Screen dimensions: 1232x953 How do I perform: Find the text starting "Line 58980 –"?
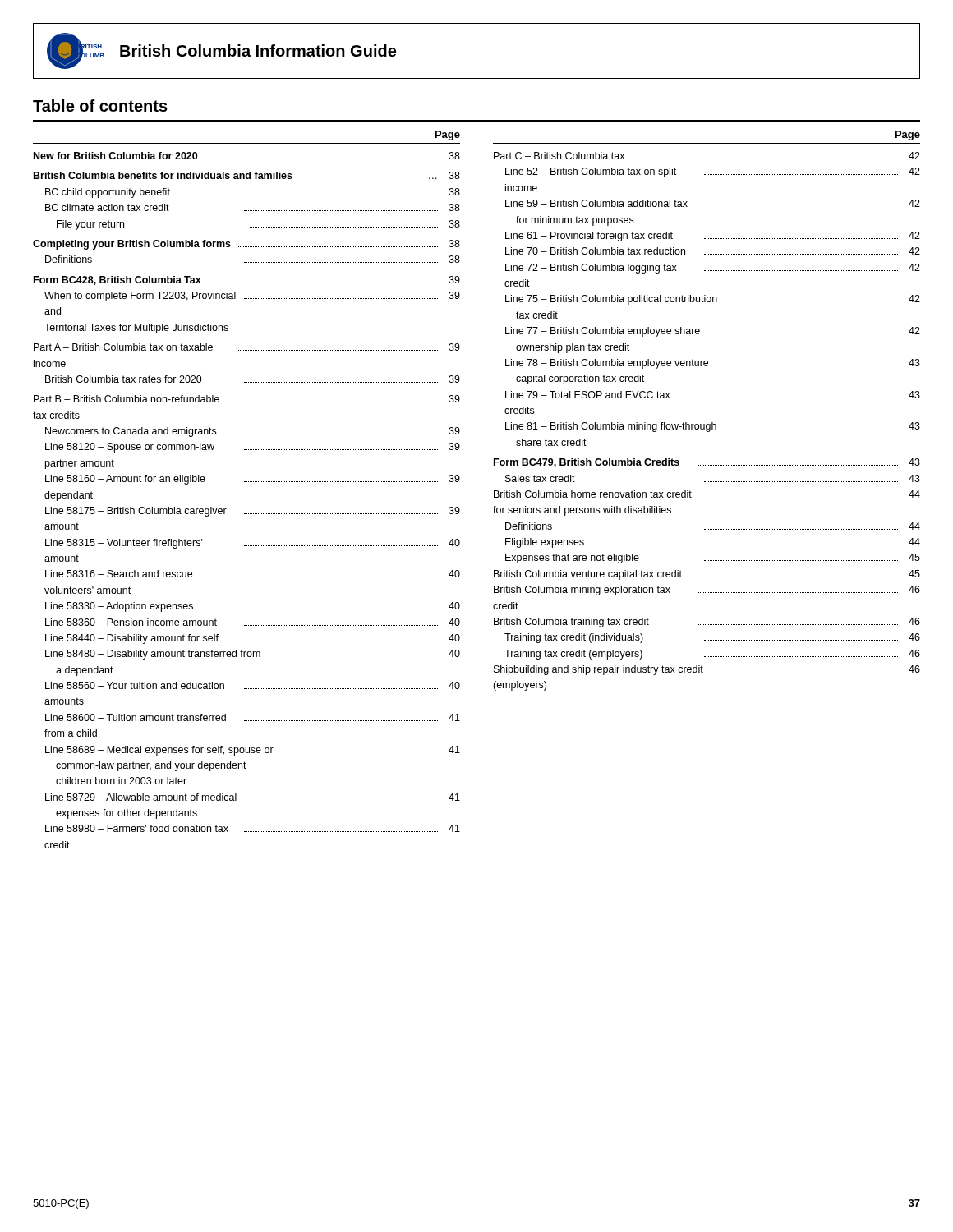pyautogui.click(x=246, y=838)
